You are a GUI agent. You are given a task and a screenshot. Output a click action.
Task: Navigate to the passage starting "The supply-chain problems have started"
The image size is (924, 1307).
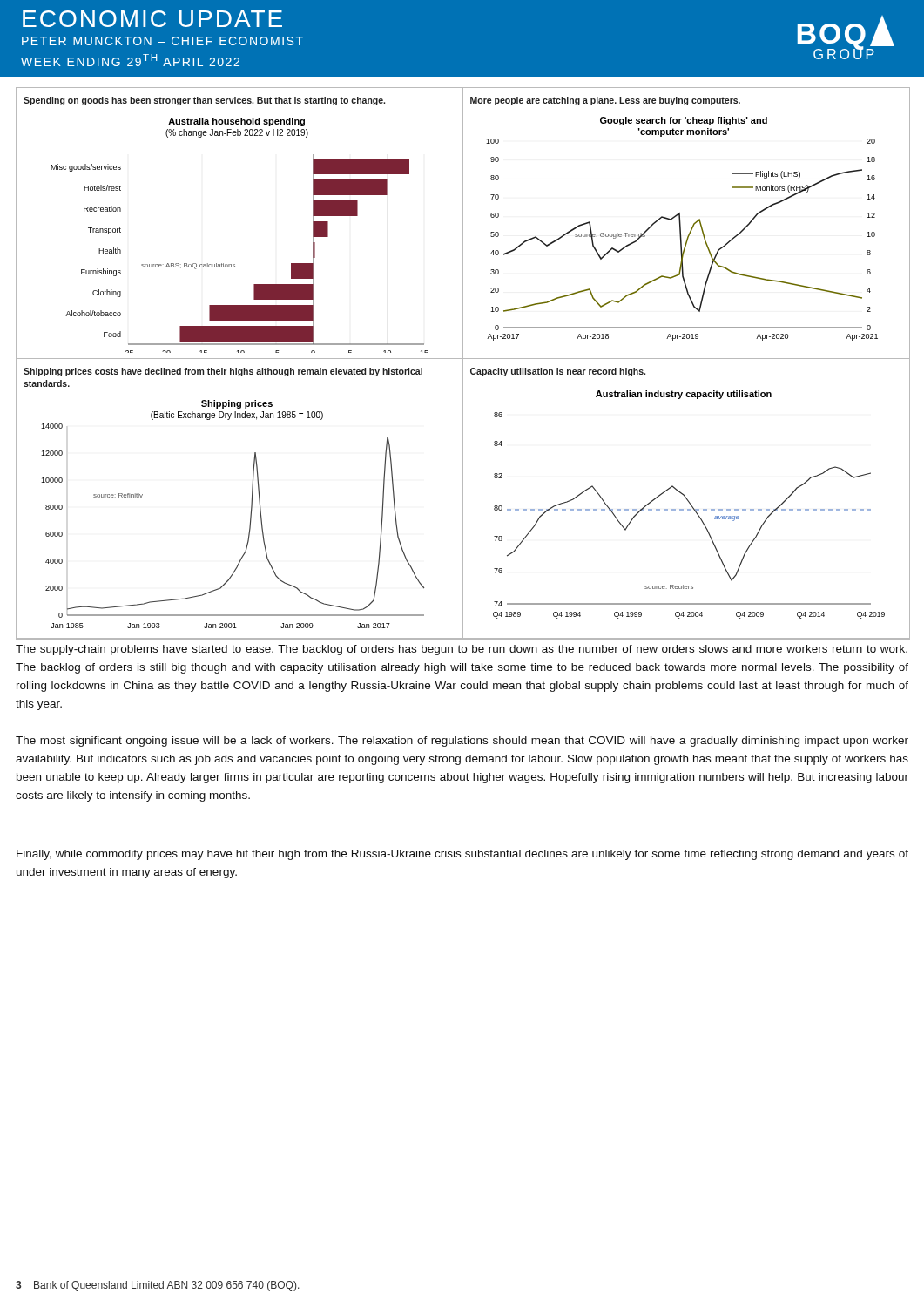pos(462,676)
